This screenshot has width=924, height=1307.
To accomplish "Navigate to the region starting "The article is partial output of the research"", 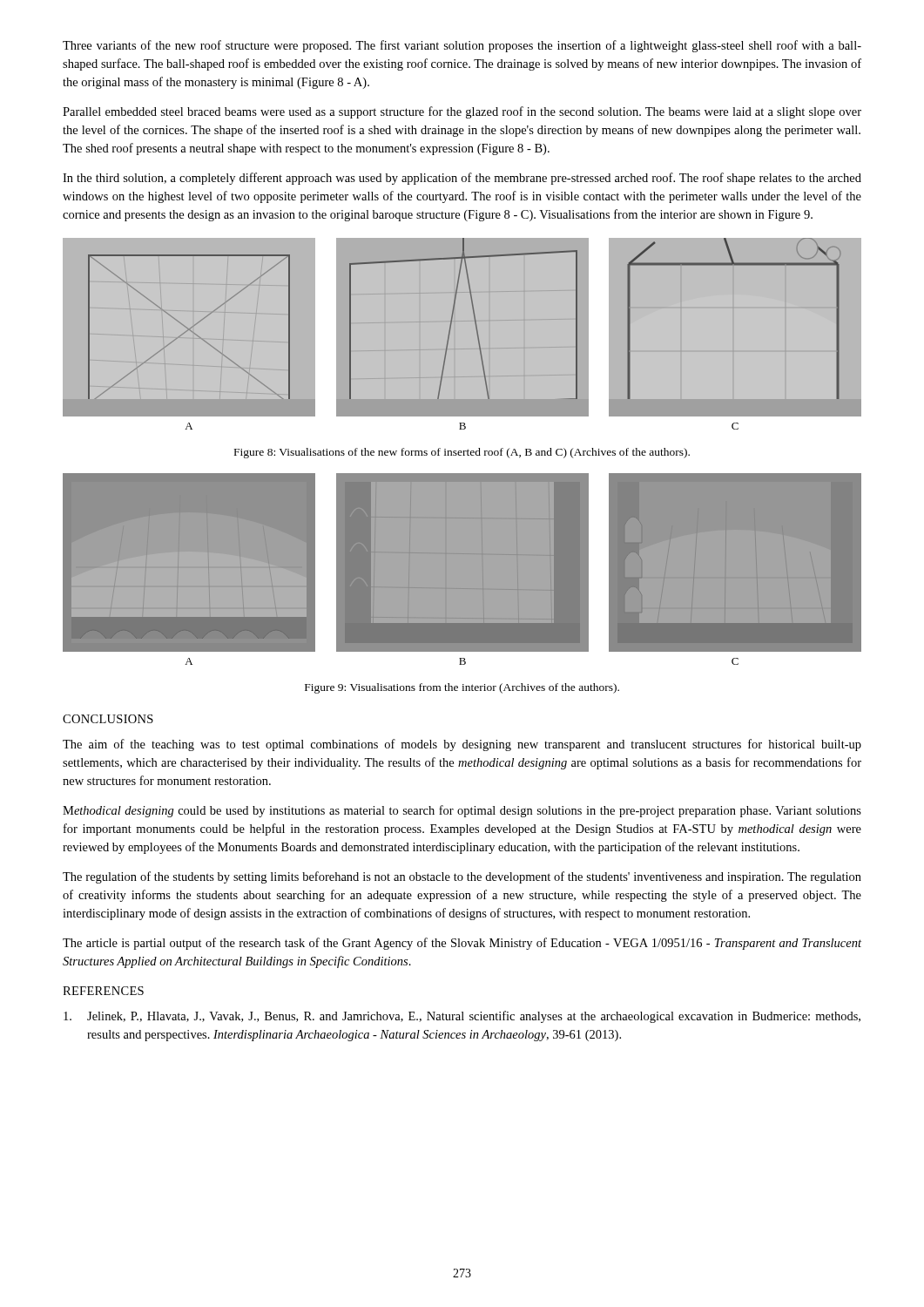I will (462, 953).
